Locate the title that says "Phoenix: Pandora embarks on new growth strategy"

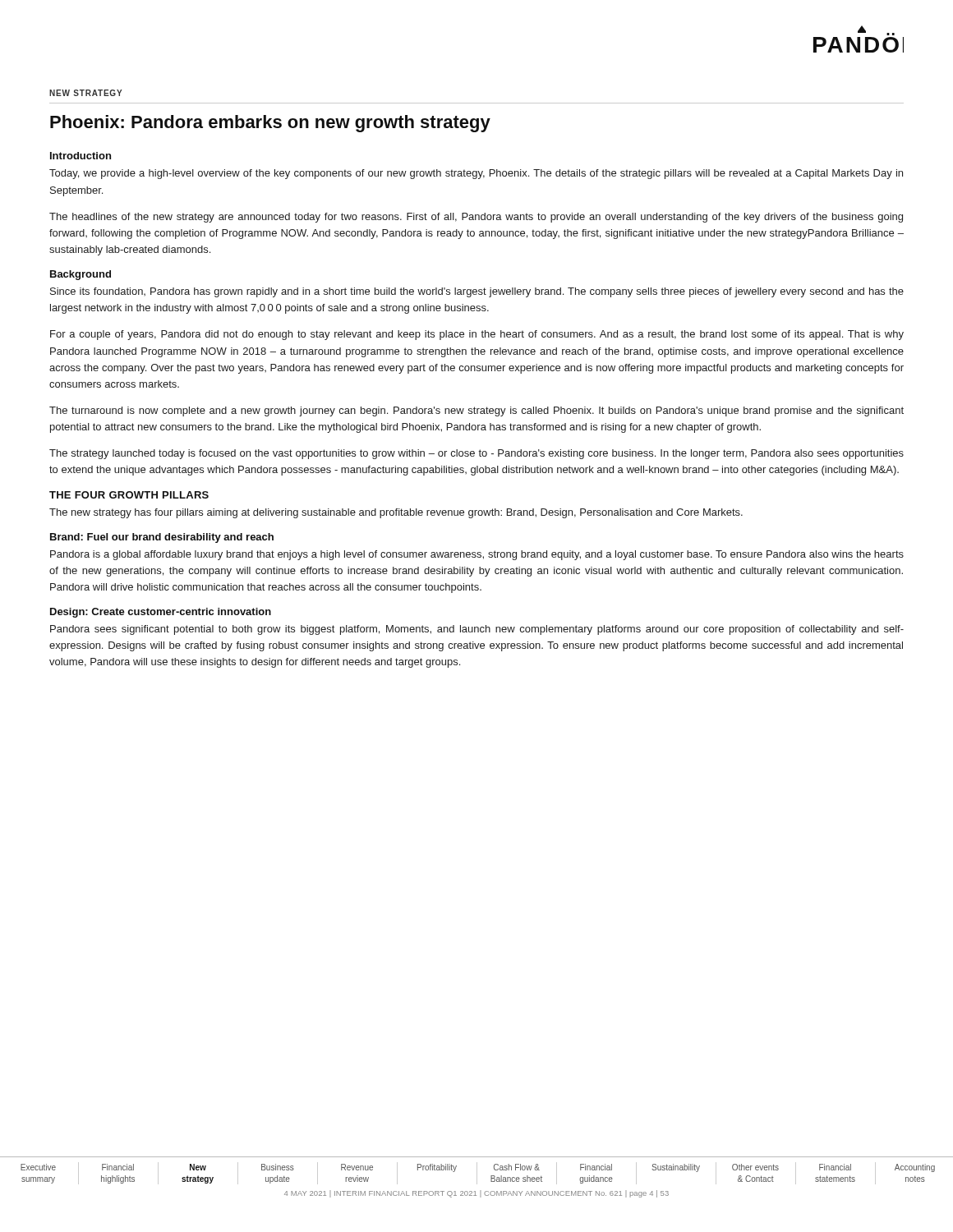point(270,122)
